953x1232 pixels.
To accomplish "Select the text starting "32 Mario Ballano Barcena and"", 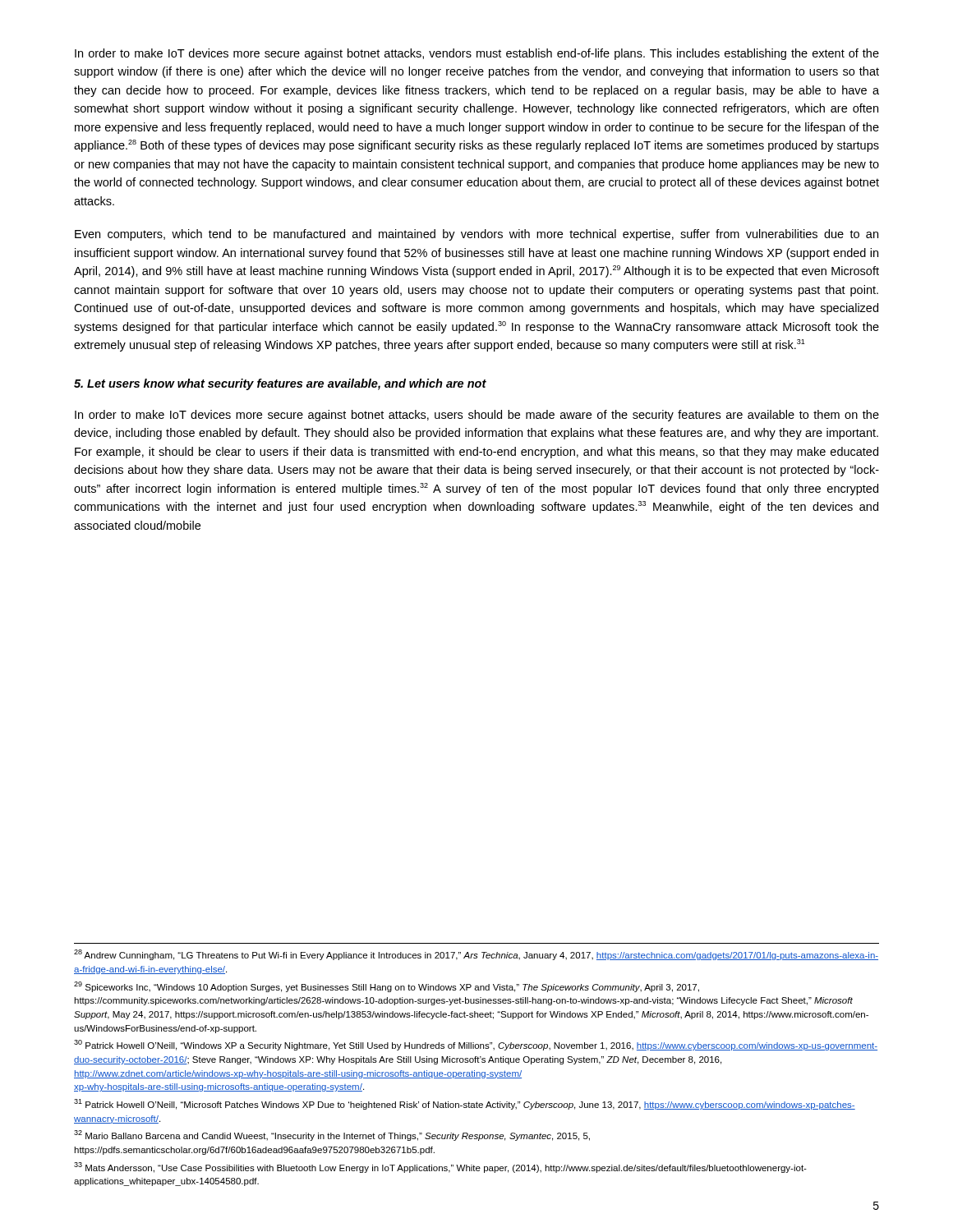I will [332, 1142].
